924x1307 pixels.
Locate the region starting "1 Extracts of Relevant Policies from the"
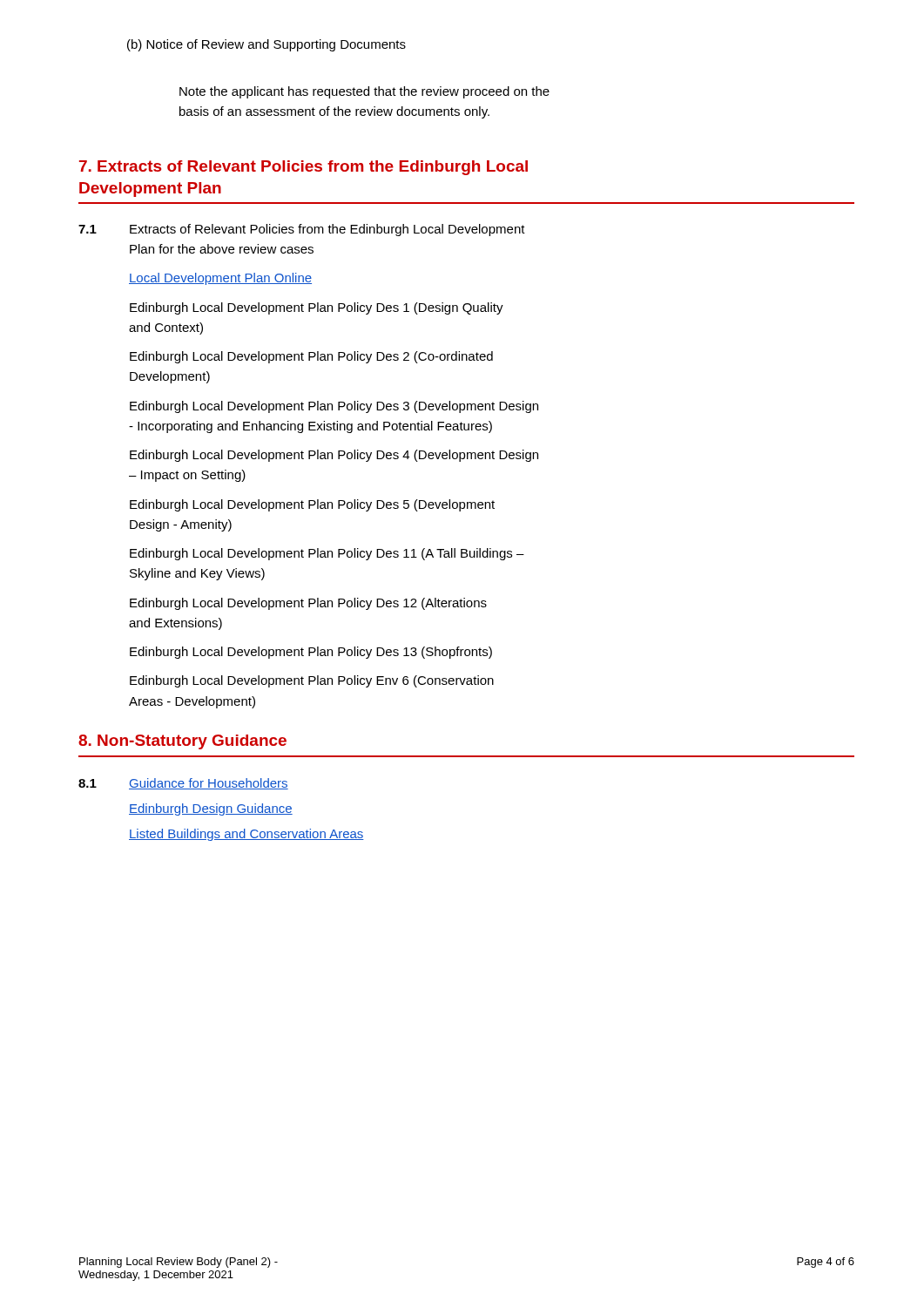(x=302, y=239)
